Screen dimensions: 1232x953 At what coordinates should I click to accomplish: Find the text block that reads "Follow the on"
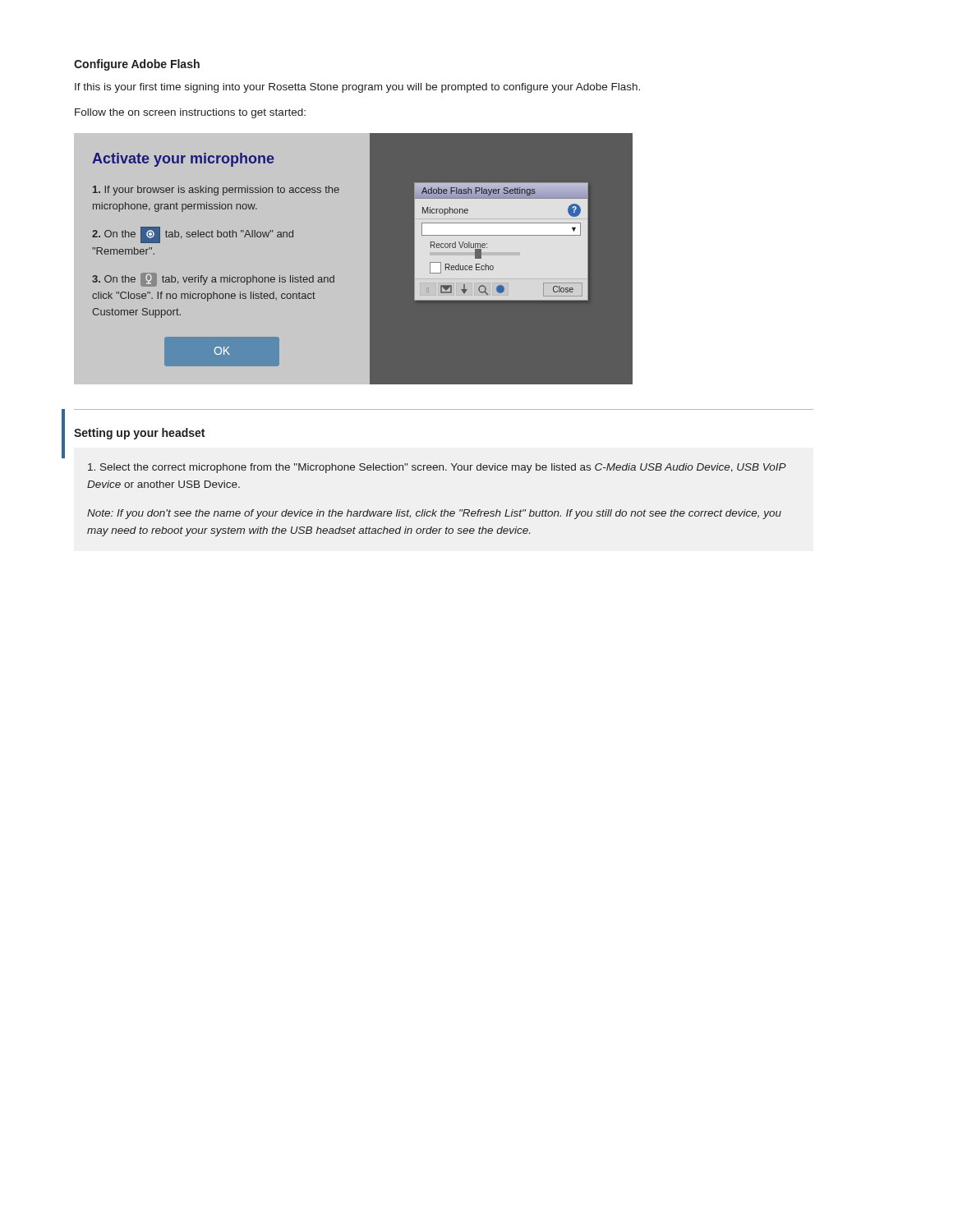[190, 112]
